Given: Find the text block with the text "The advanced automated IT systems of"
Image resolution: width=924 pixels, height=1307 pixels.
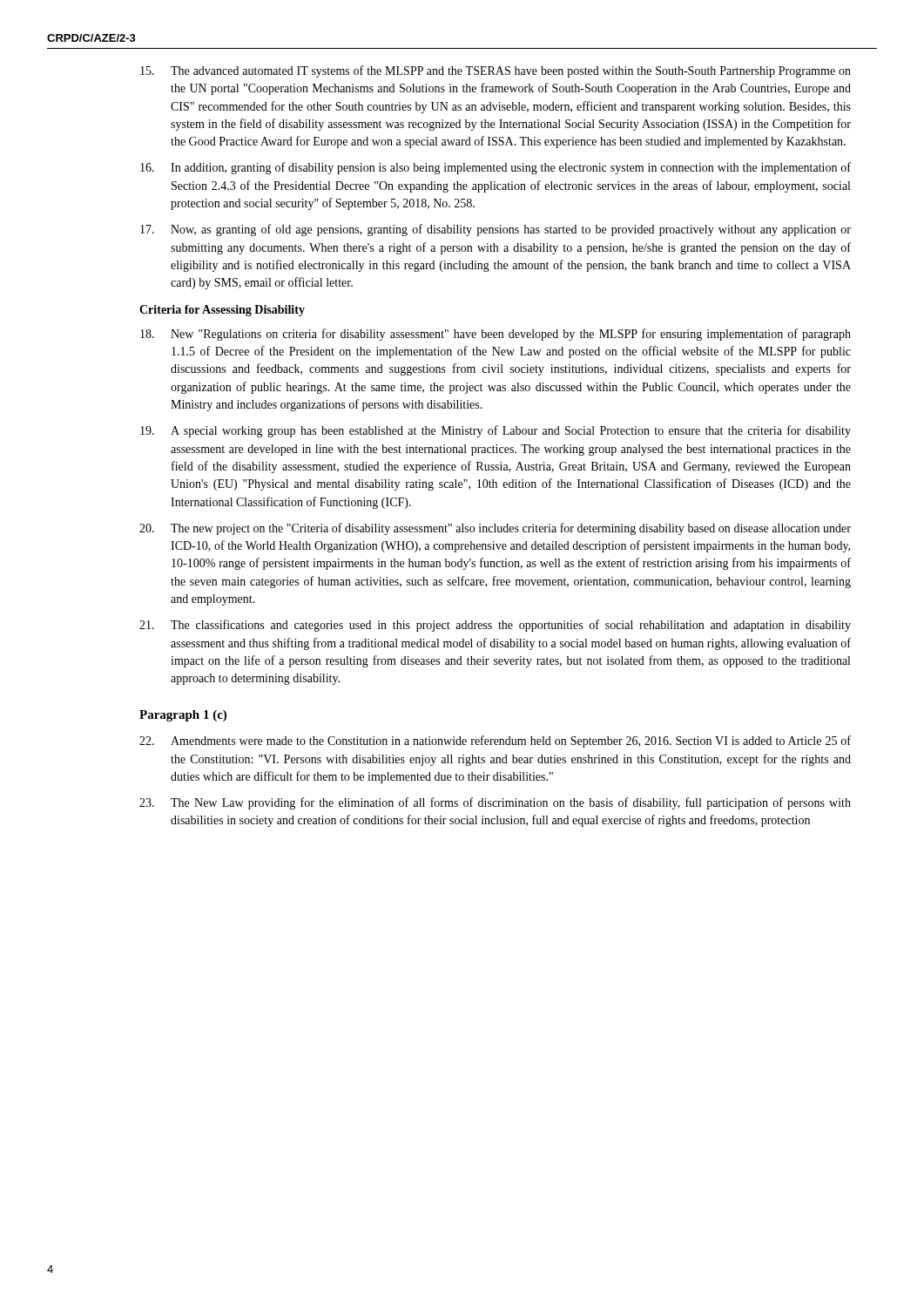Looking at the screenshot, I should 495,107.
